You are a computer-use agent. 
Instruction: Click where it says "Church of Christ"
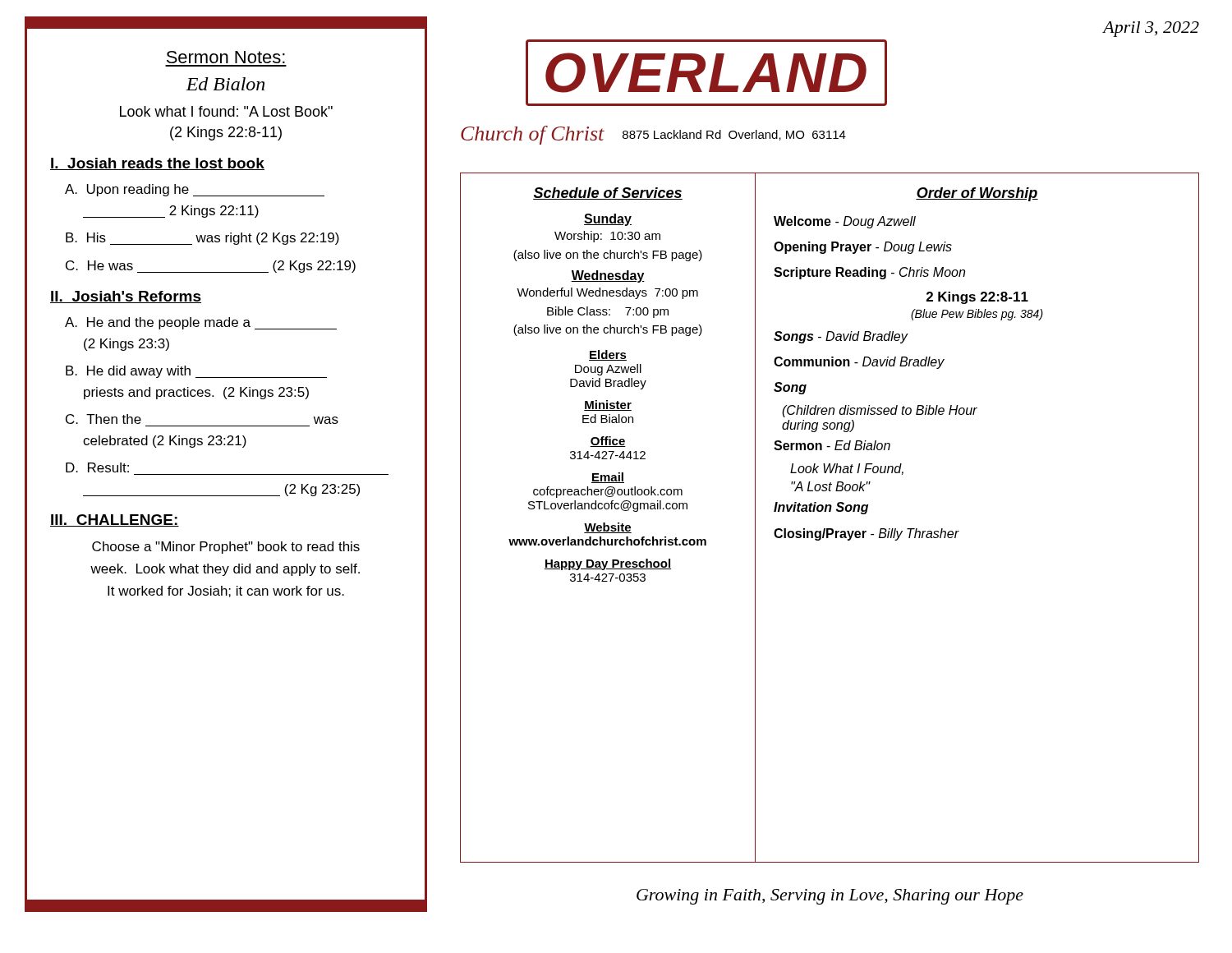coord(532,134)
